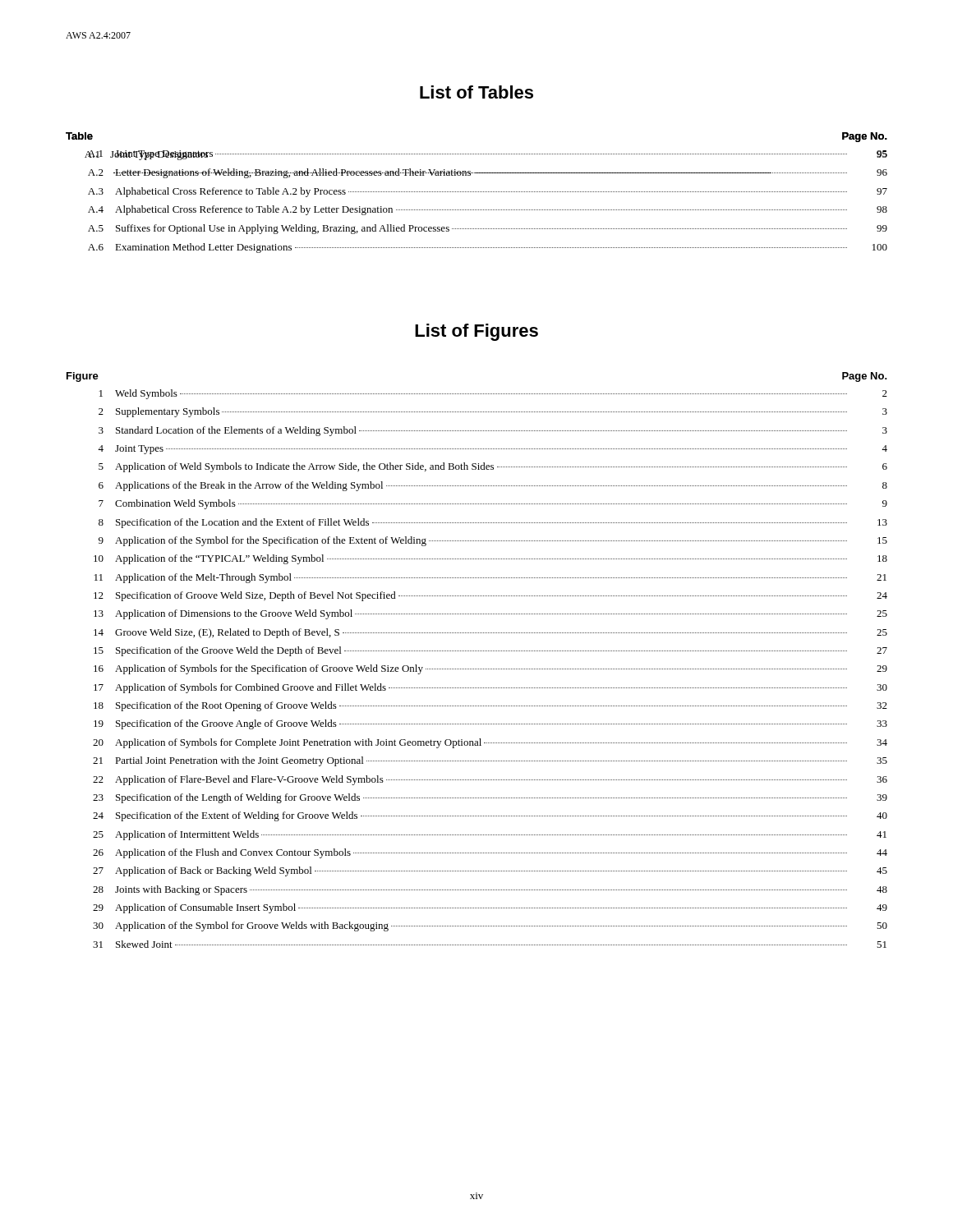Screen dimensions: 1232x953
Task: Select the title that reads "List of Tables"
Action: 476,92
